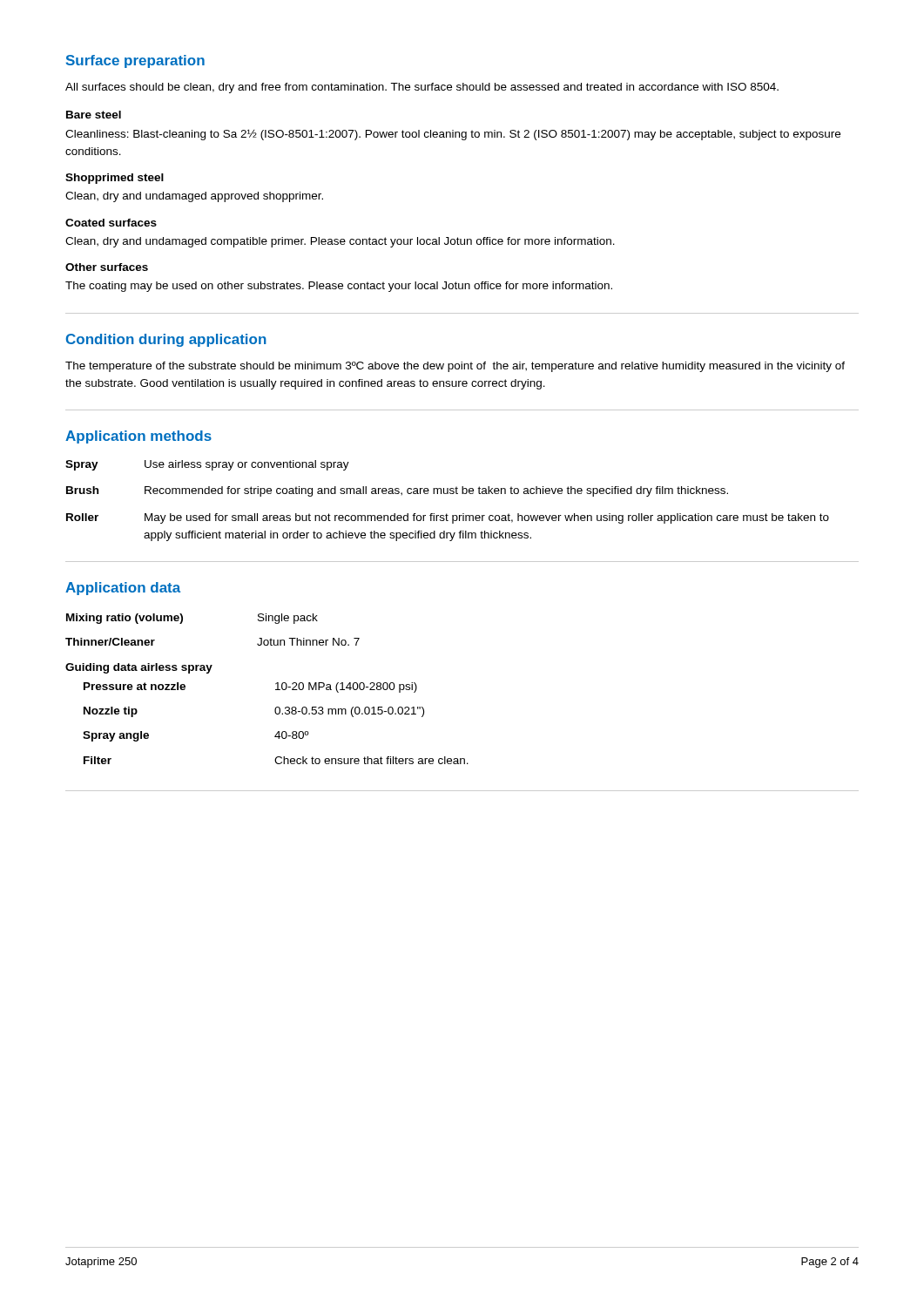Point to the region starting "Coated surfaces Clean, dry and undamaged"
This screenshot has height=1307, width=924.
point(462,231)
